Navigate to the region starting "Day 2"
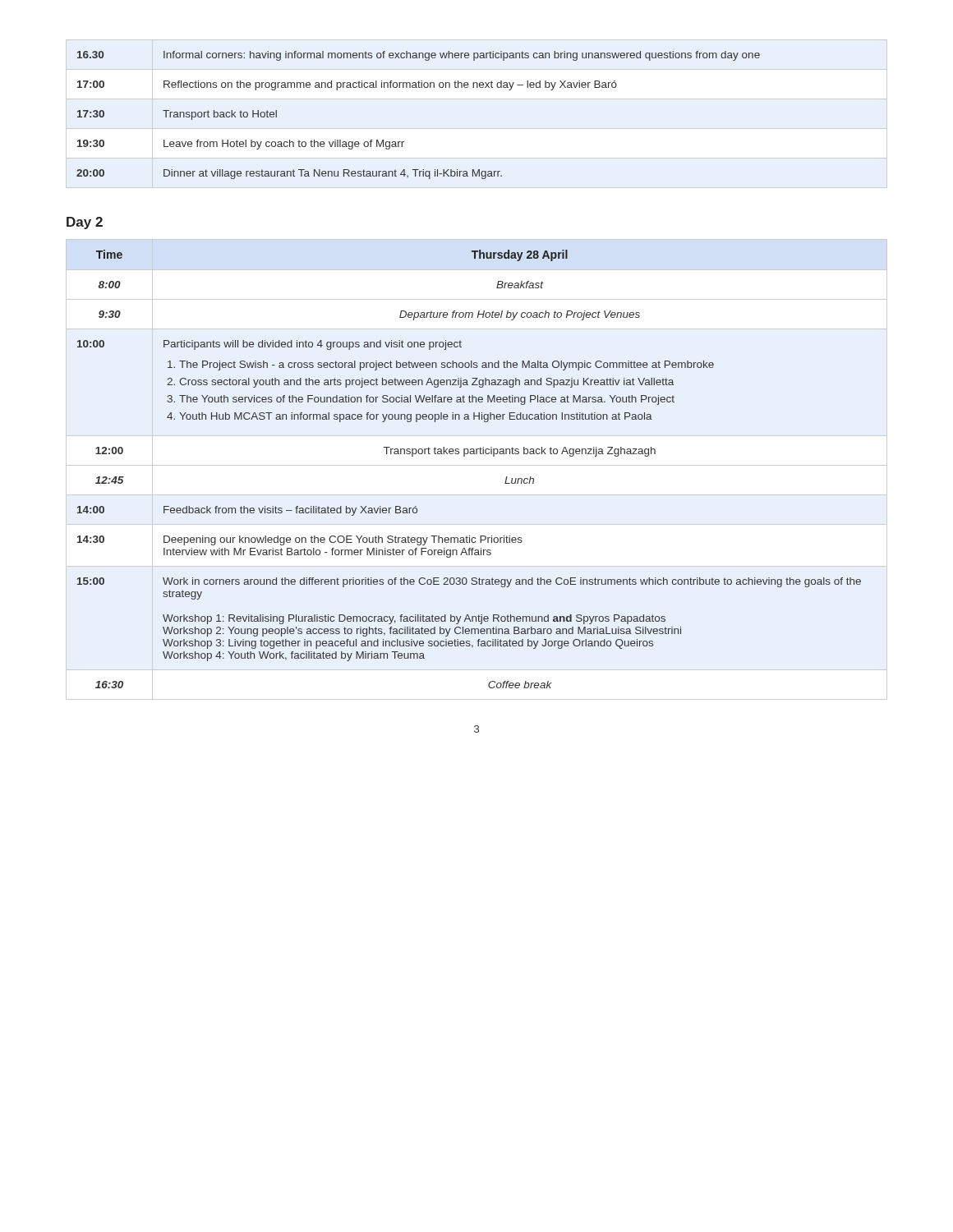Screen dimensions: 1232x953 (84, 223)
